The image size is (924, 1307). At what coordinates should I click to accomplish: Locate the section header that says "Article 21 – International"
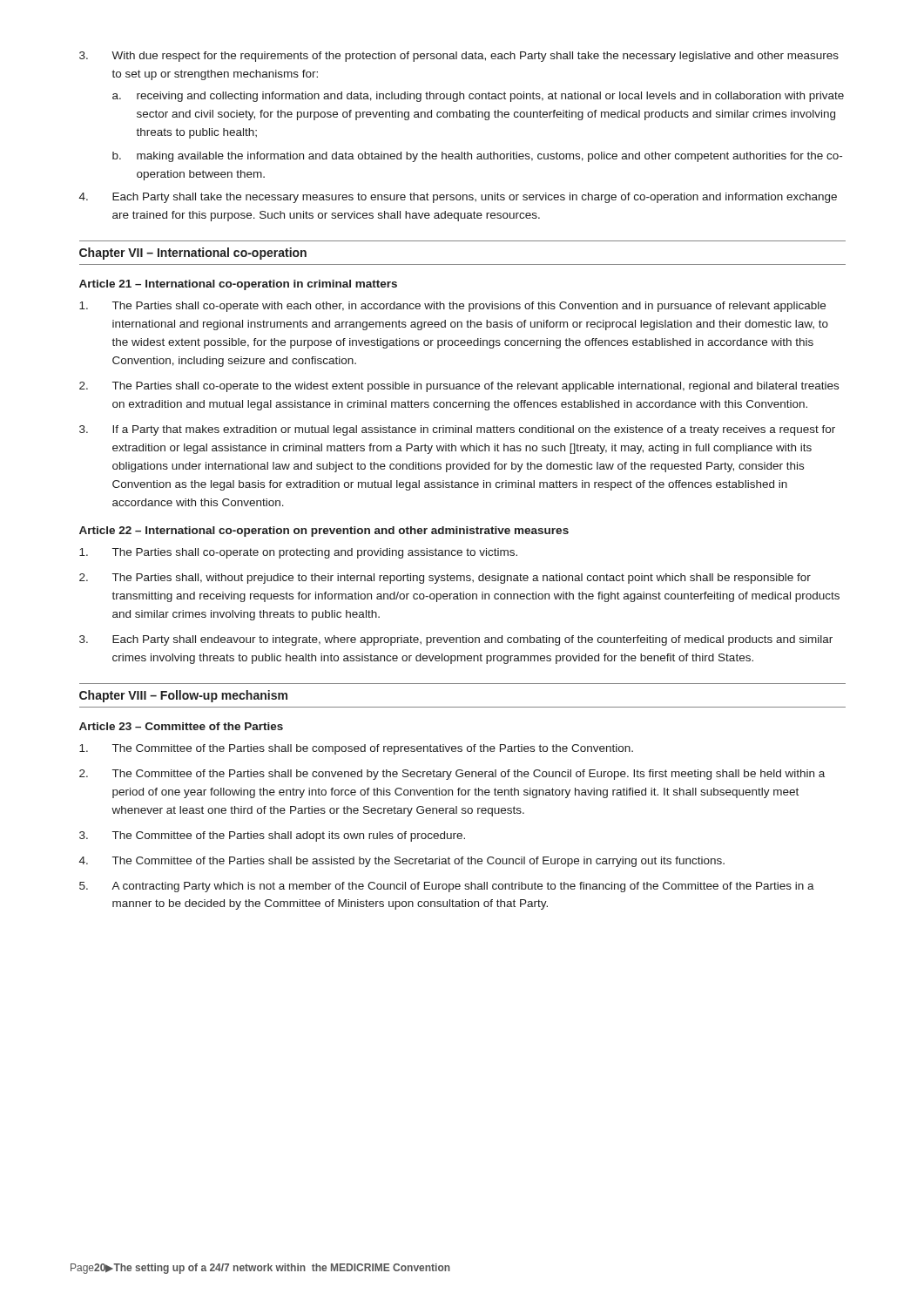(x=238, y=284)
